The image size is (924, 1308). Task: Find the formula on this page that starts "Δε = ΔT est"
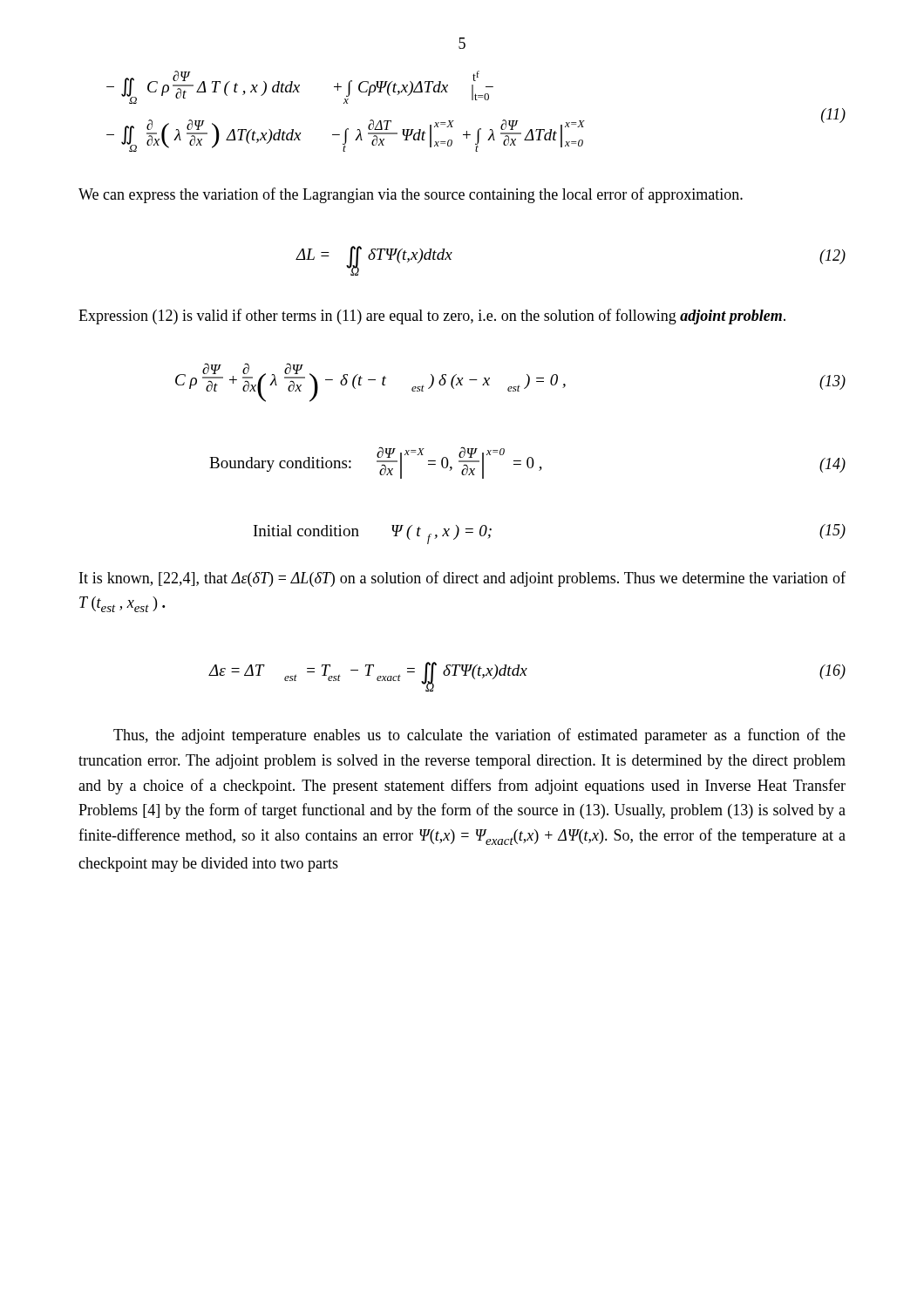[x=523, y=671]
